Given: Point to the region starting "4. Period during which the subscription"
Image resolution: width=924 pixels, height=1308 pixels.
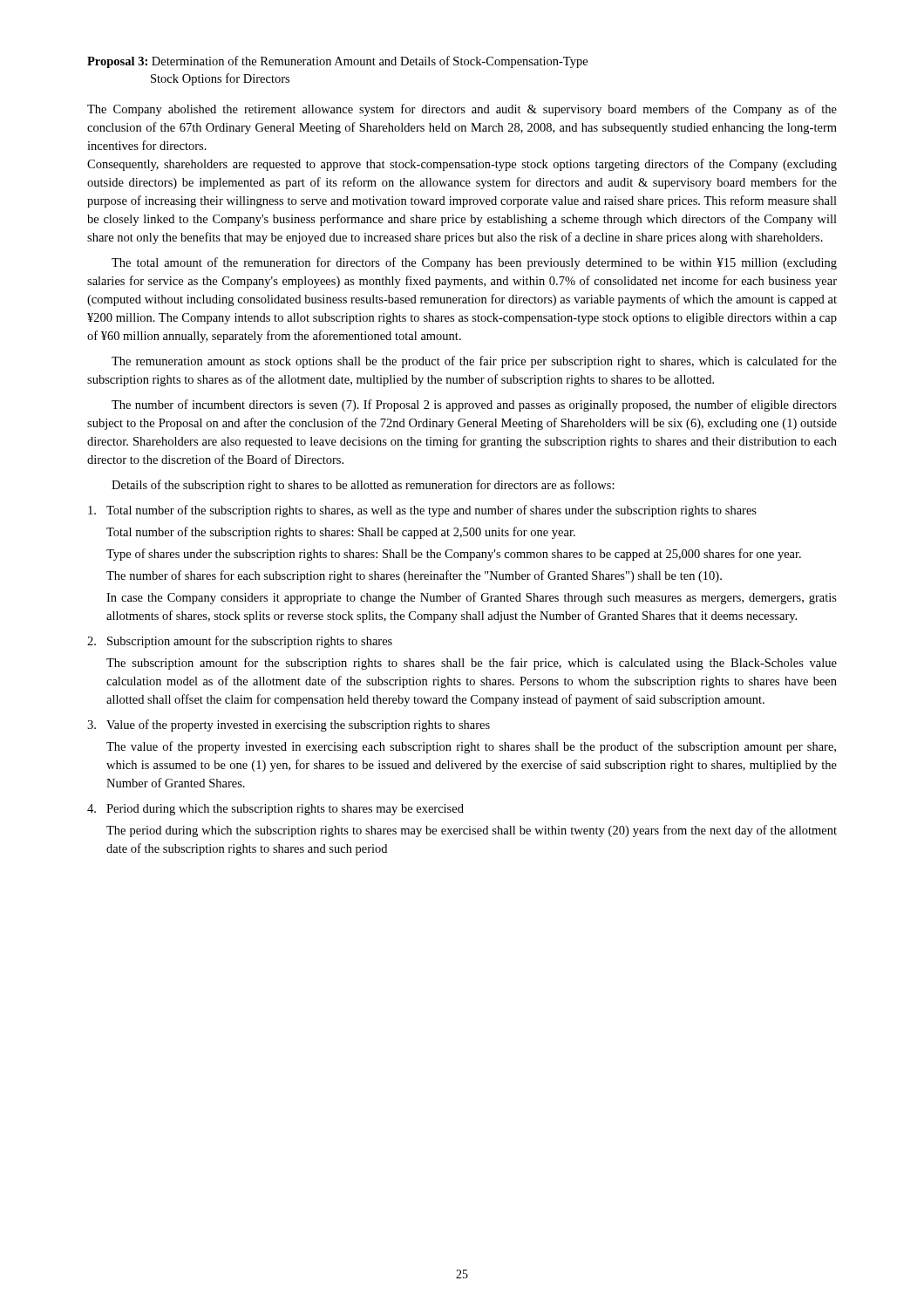Looking at the screenshot, I should [x=462, y=829].
